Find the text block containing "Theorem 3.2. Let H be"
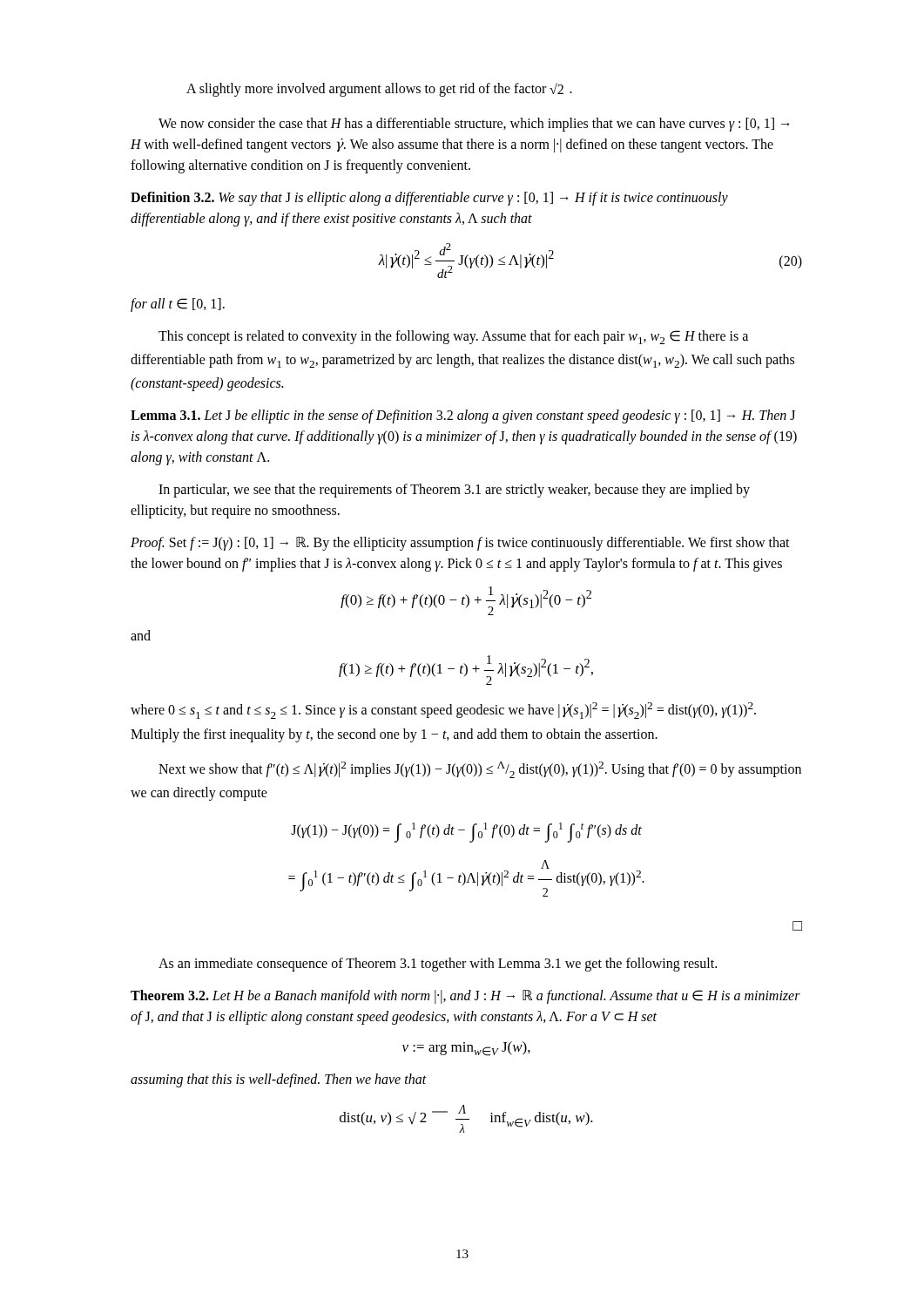 pos(466,1006)
